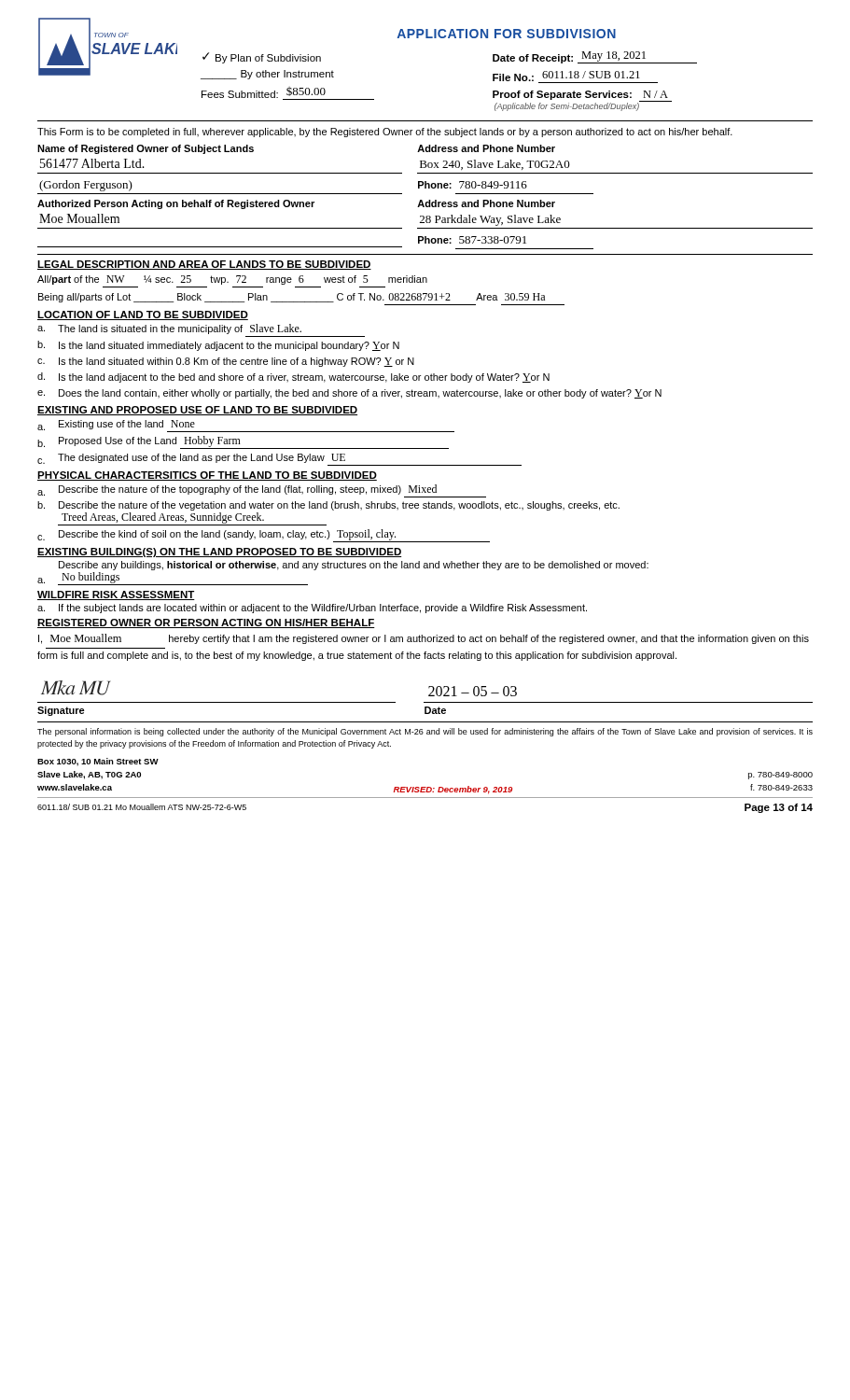850x1400 pixels.
Task: Where does it say "a. Existing use of the land None"?
Action: coord(246,425)
